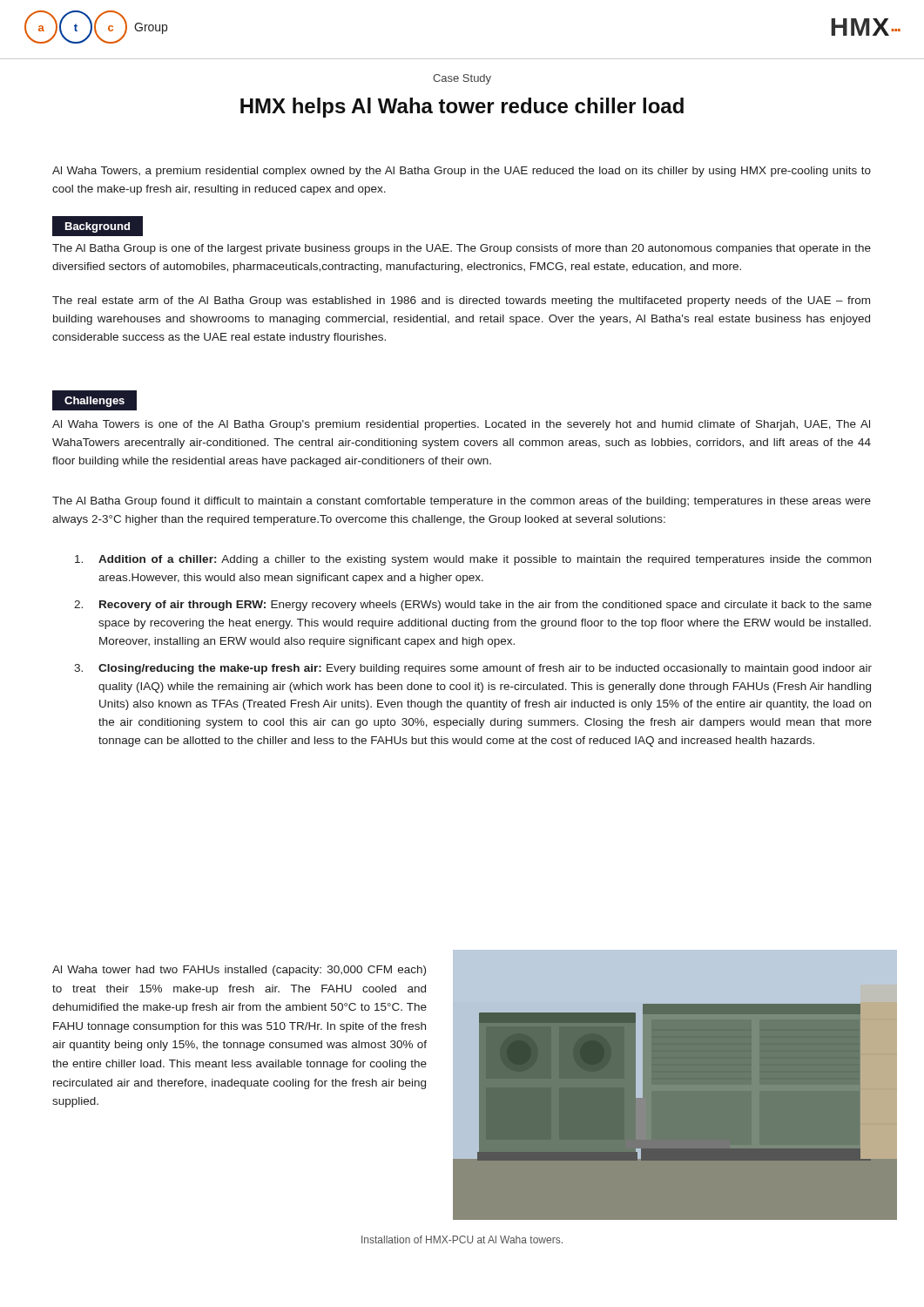Screen dimensions: 1307x924
Task: Select the text starting "HMX helps Al"
Action: click(462, 106)
